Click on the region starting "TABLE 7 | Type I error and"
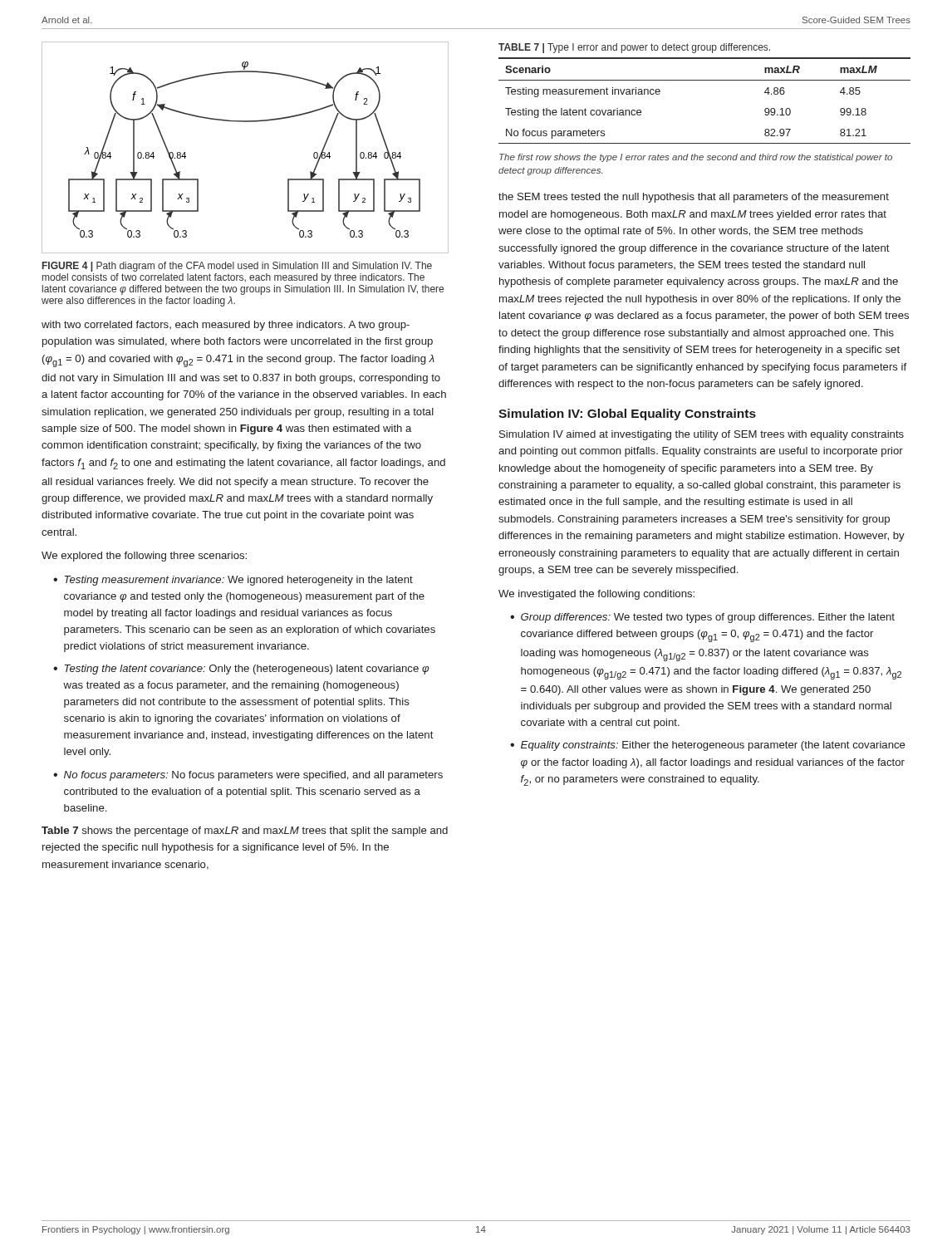Viewport: 952px width, 1246px height. pos(635,47)
